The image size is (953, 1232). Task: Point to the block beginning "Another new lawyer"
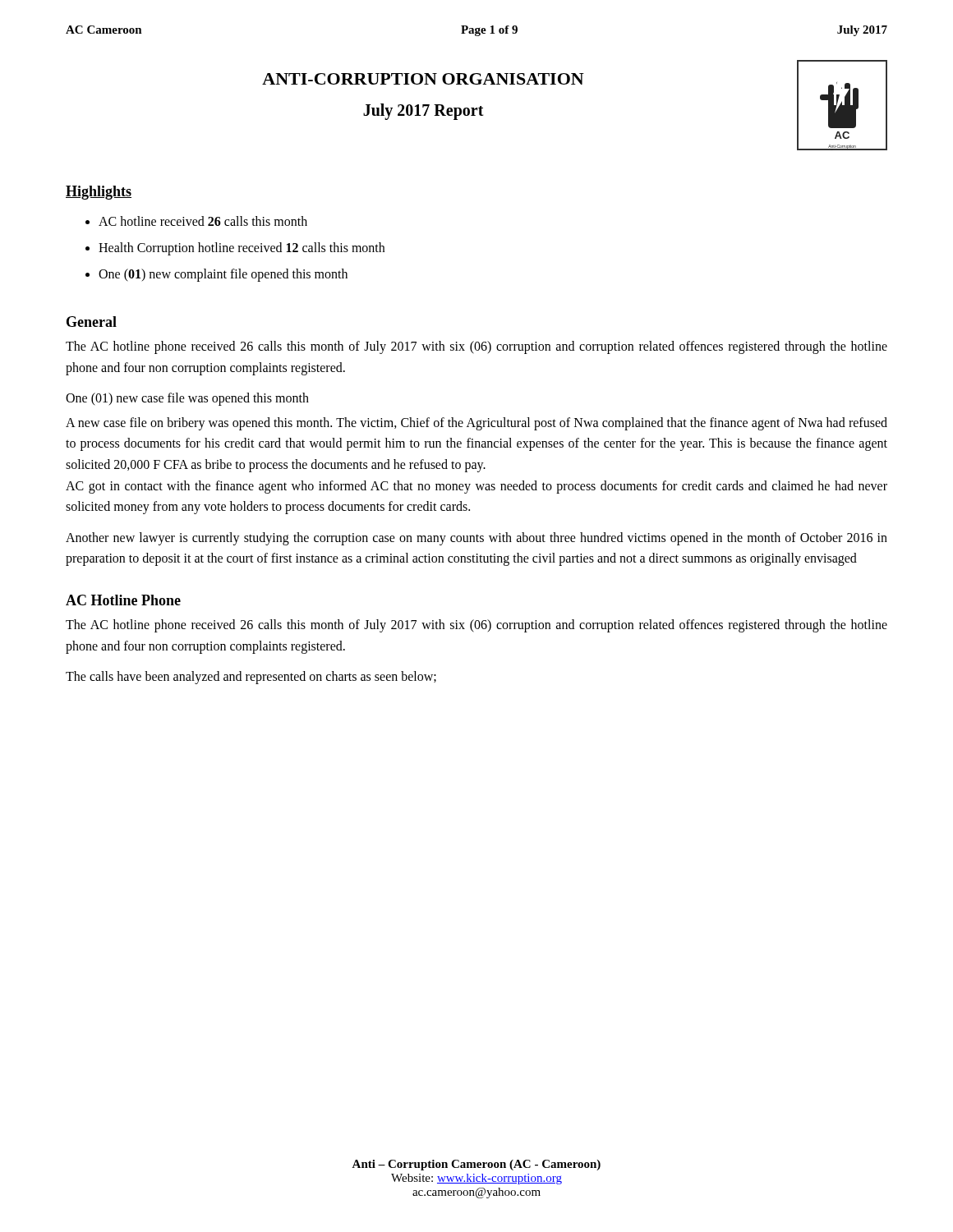click(476, 548)
